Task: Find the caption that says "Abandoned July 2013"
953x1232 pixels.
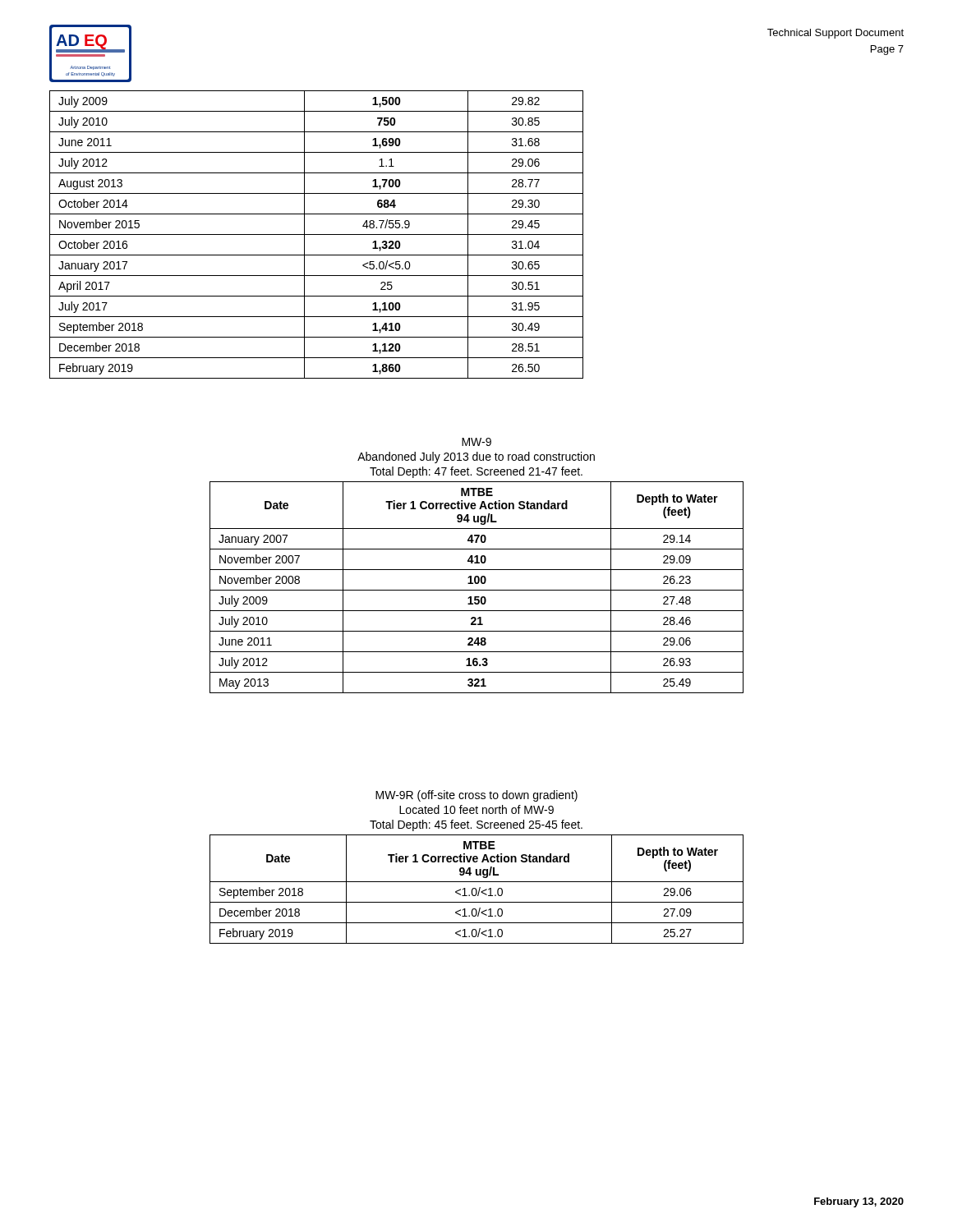Action: pyautogui.click(x=476, y=457)
